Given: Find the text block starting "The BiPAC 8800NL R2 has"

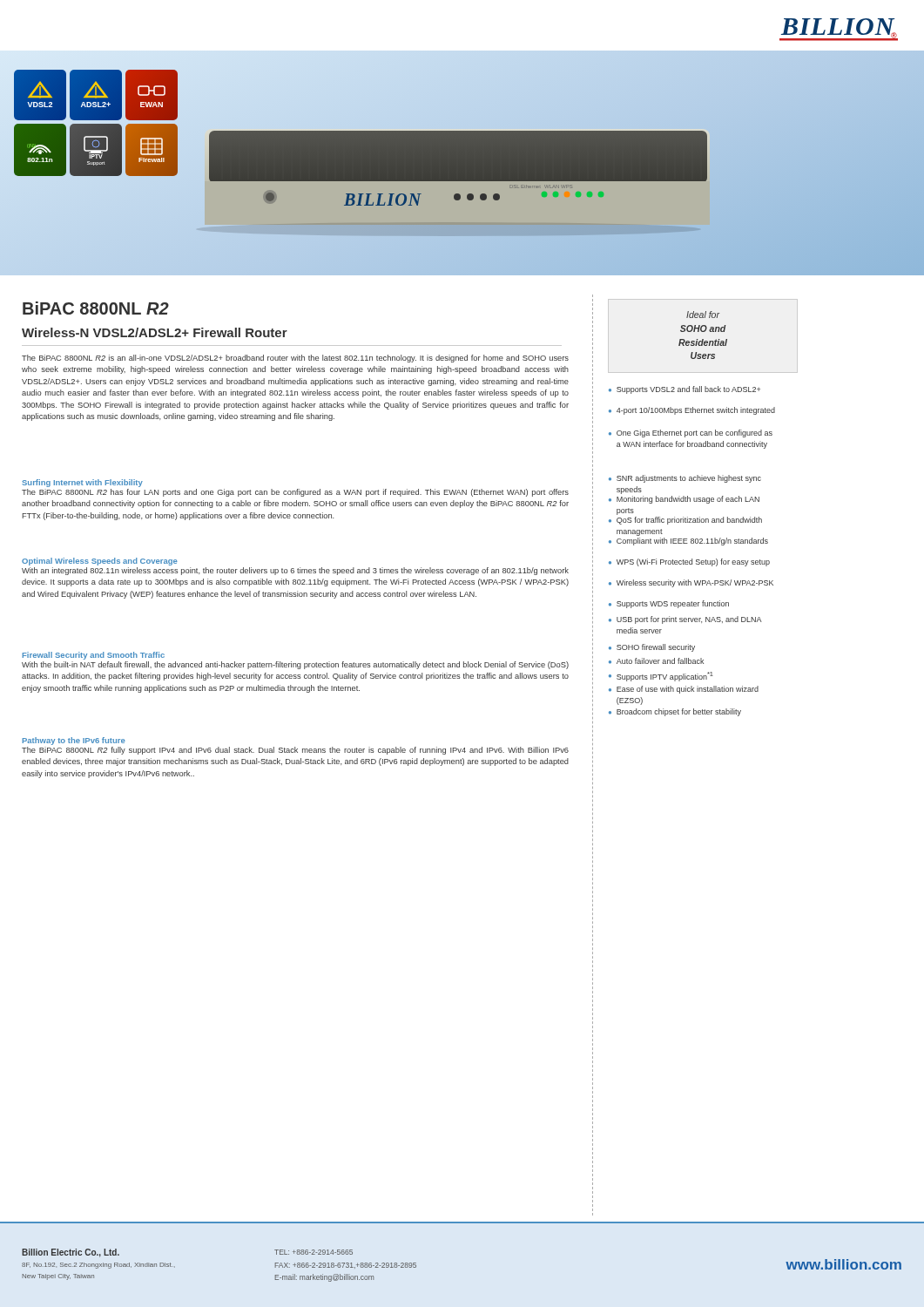Looking at the screenshot, I should 295,504.
